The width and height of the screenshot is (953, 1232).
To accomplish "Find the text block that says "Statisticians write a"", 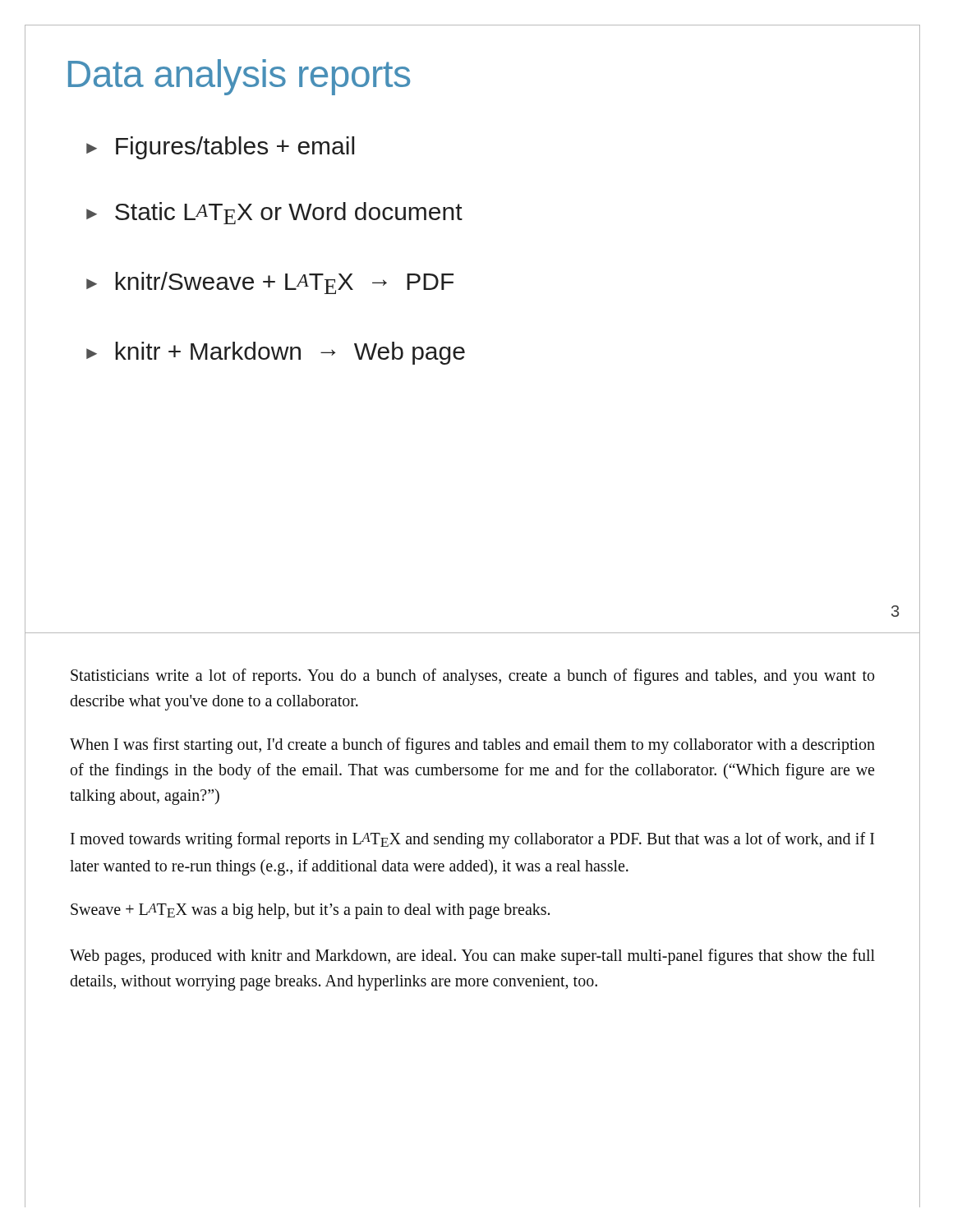I will point(472,688).
